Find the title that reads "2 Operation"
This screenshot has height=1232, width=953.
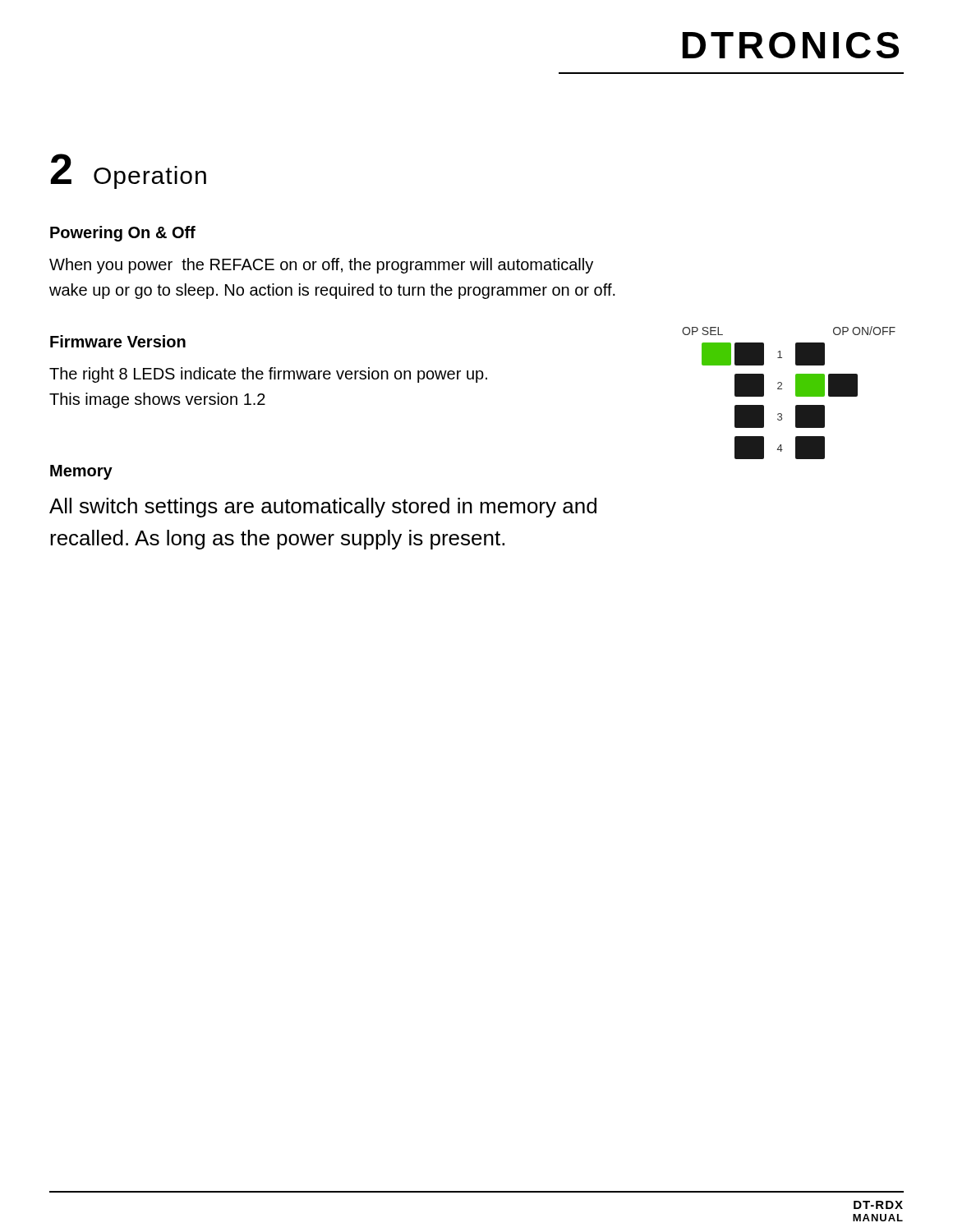click(x=129, y=169)
